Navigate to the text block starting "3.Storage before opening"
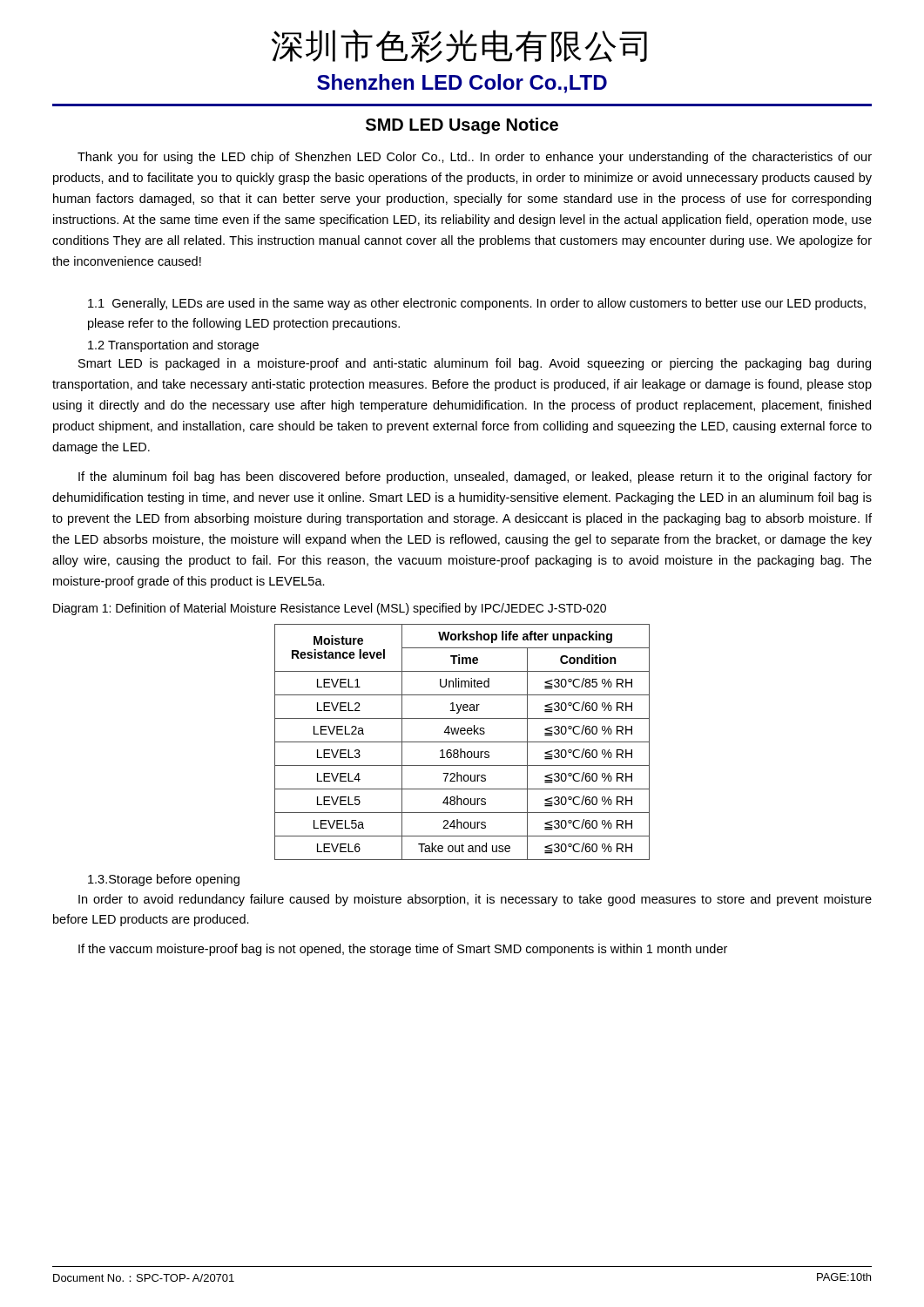This screenshot has height=1307, width=924. click(x=164, y=879)
